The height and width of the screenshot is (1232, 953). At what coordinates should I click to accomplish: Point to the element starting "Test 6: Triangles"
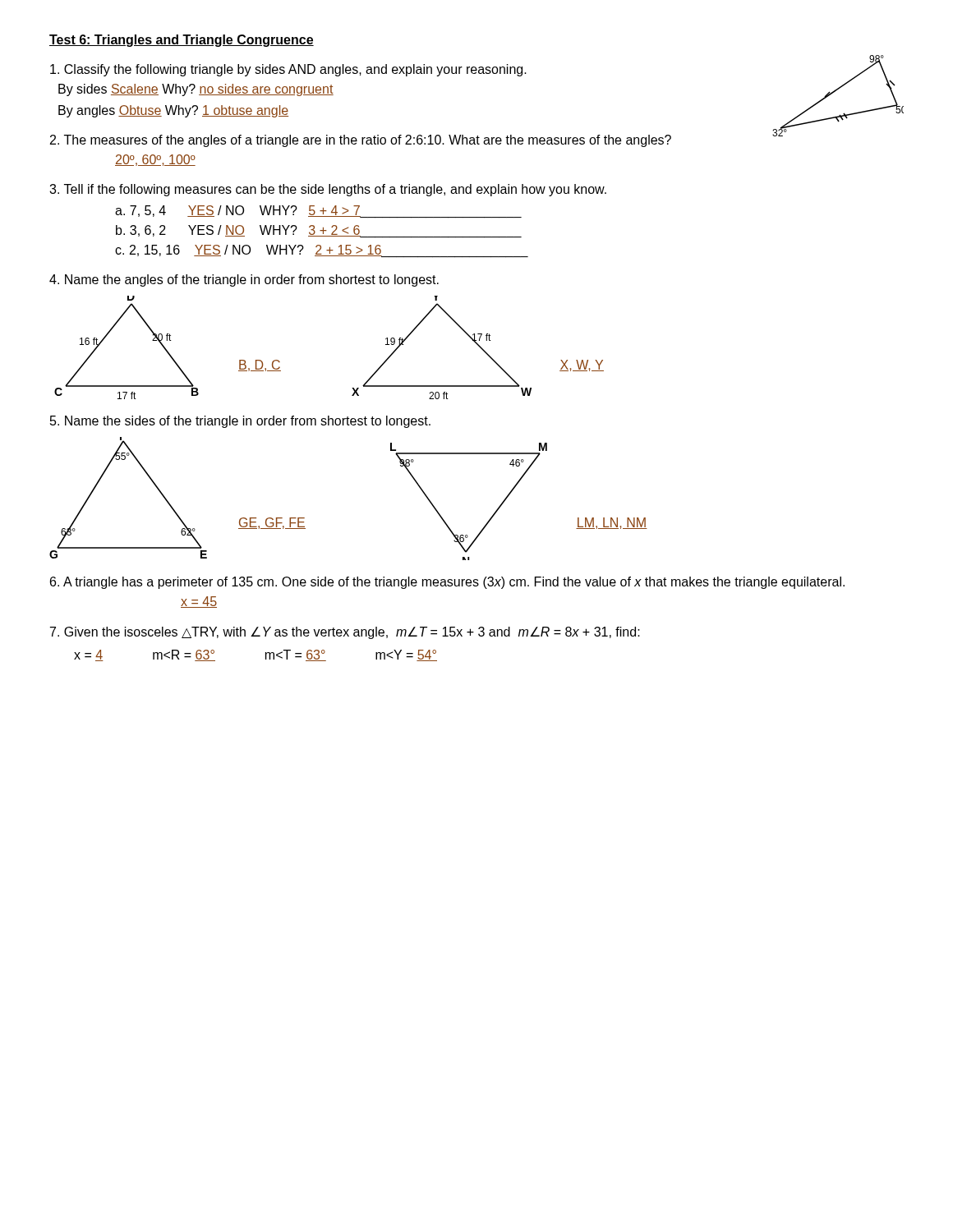click(x=181, y=40)
